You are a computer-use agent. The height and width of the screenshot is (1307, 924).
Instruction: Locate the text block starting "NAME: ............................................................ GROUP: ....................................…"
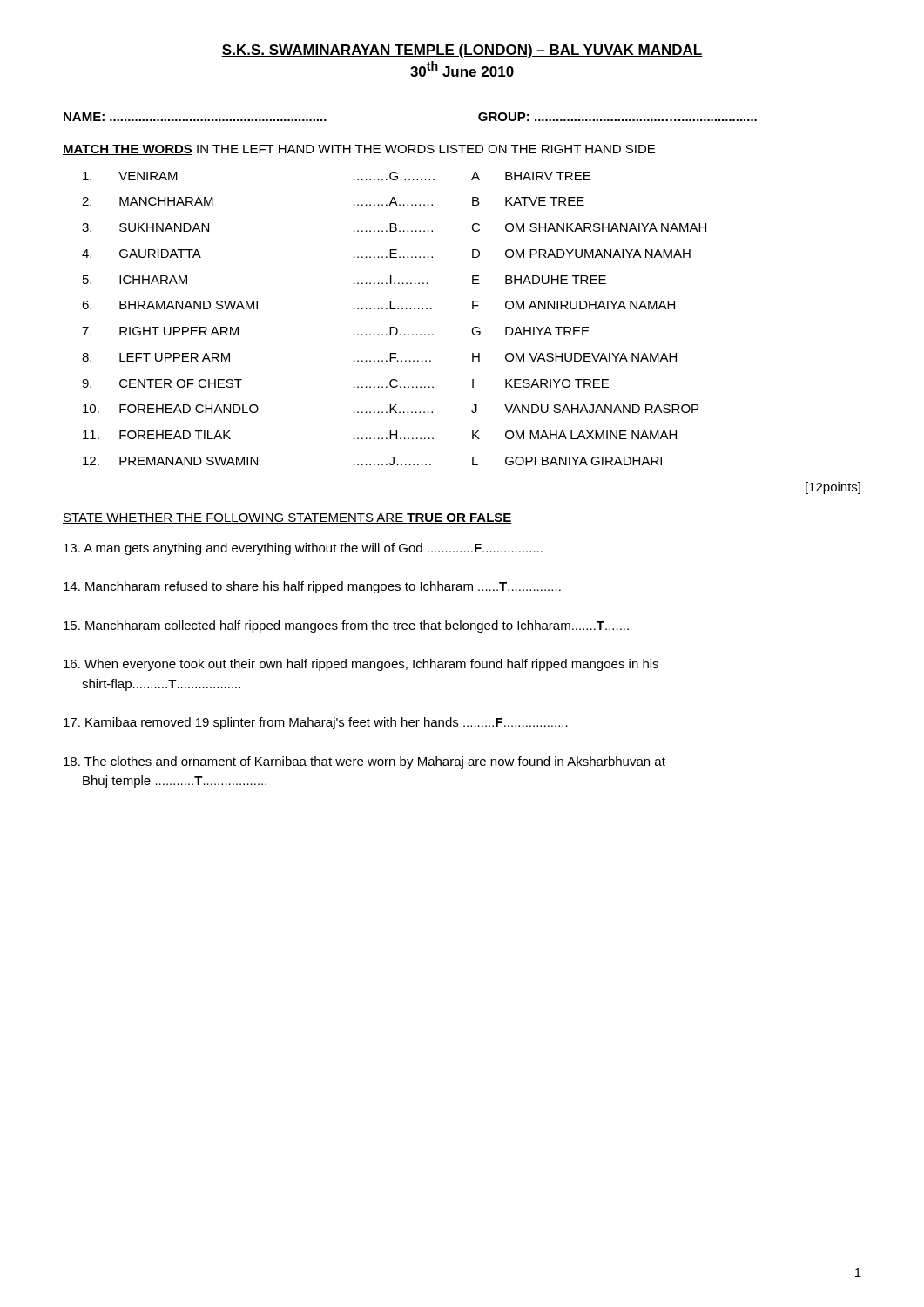(103, 115)
